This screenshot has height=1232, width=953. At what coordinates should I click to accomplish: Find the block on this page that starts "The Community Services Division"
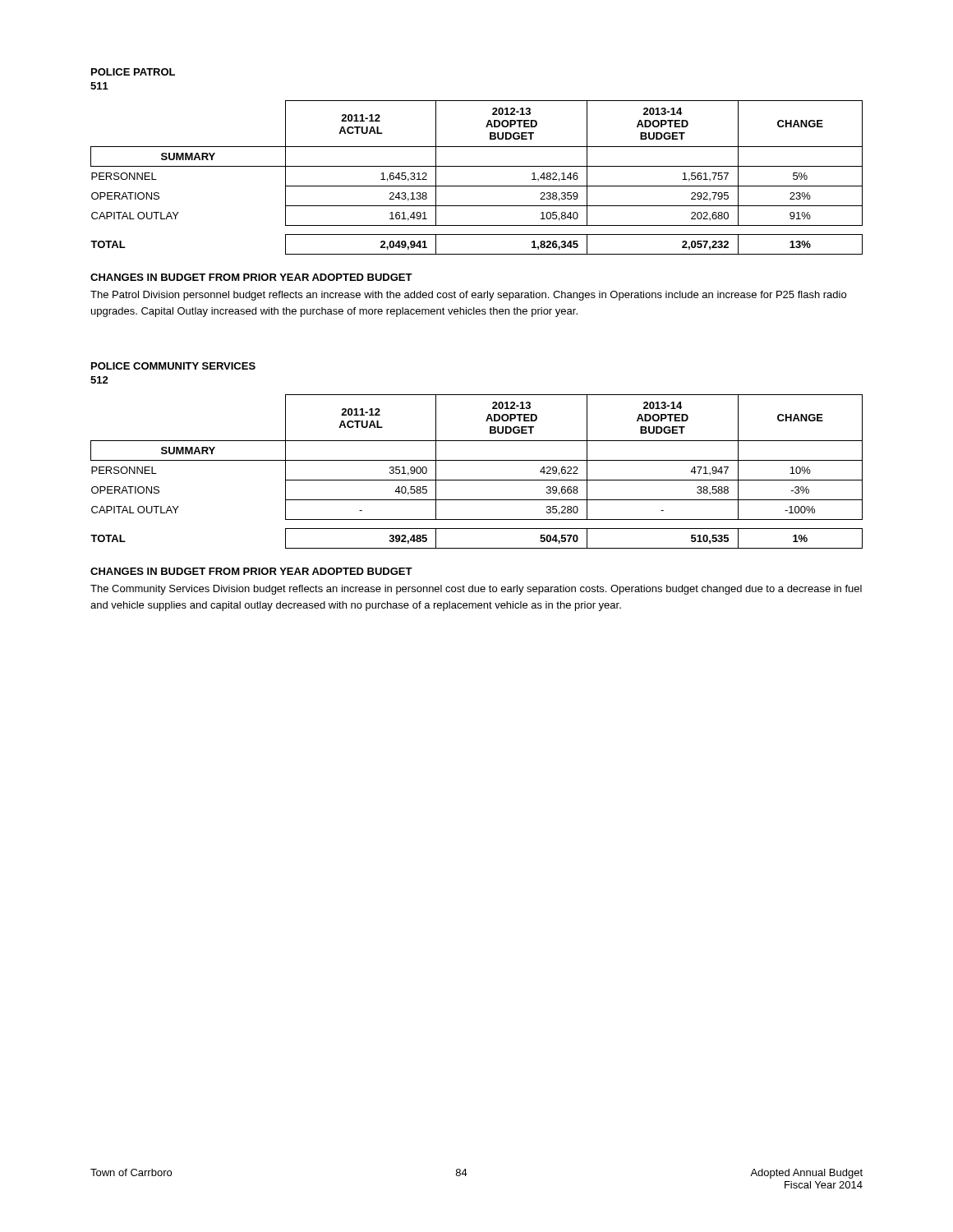476,597
